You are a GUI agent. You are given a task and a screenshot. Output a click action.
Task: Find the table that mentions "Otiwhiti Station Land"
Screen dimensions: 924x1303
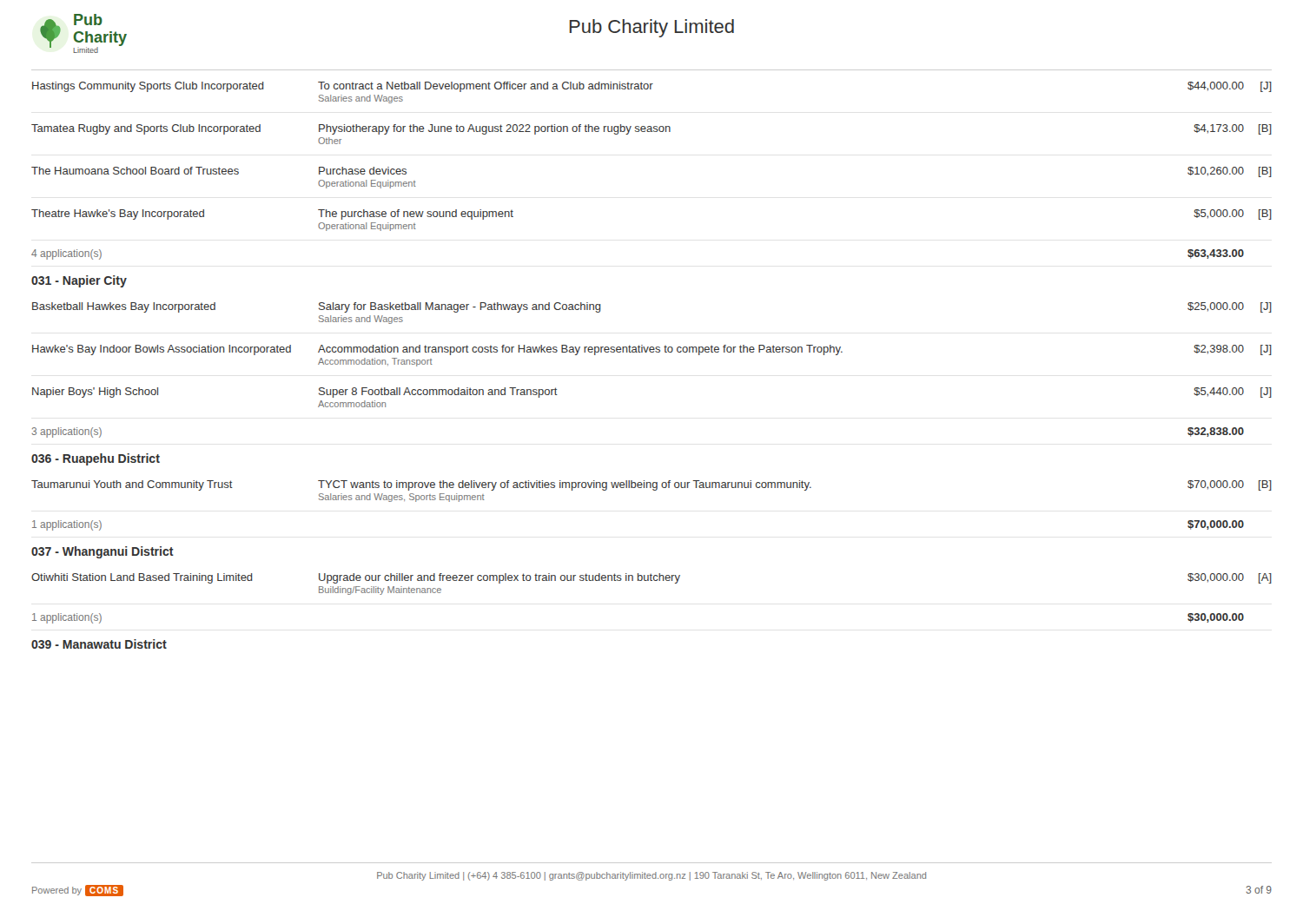coord(652,596)
